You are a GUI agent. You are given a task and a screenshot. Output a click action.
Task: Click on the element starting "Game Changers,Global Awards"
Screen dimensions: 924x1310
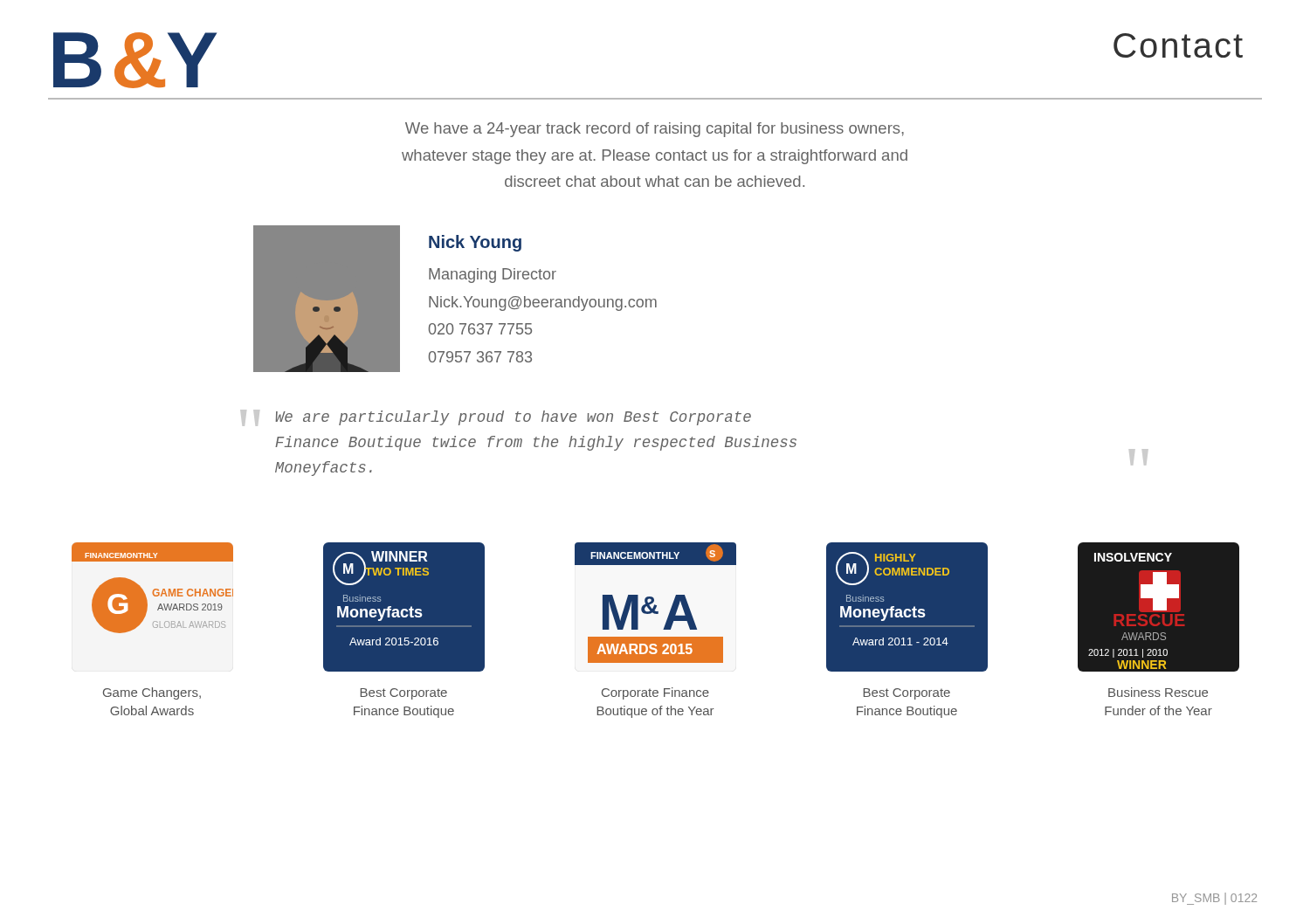(x=152, y=701)
